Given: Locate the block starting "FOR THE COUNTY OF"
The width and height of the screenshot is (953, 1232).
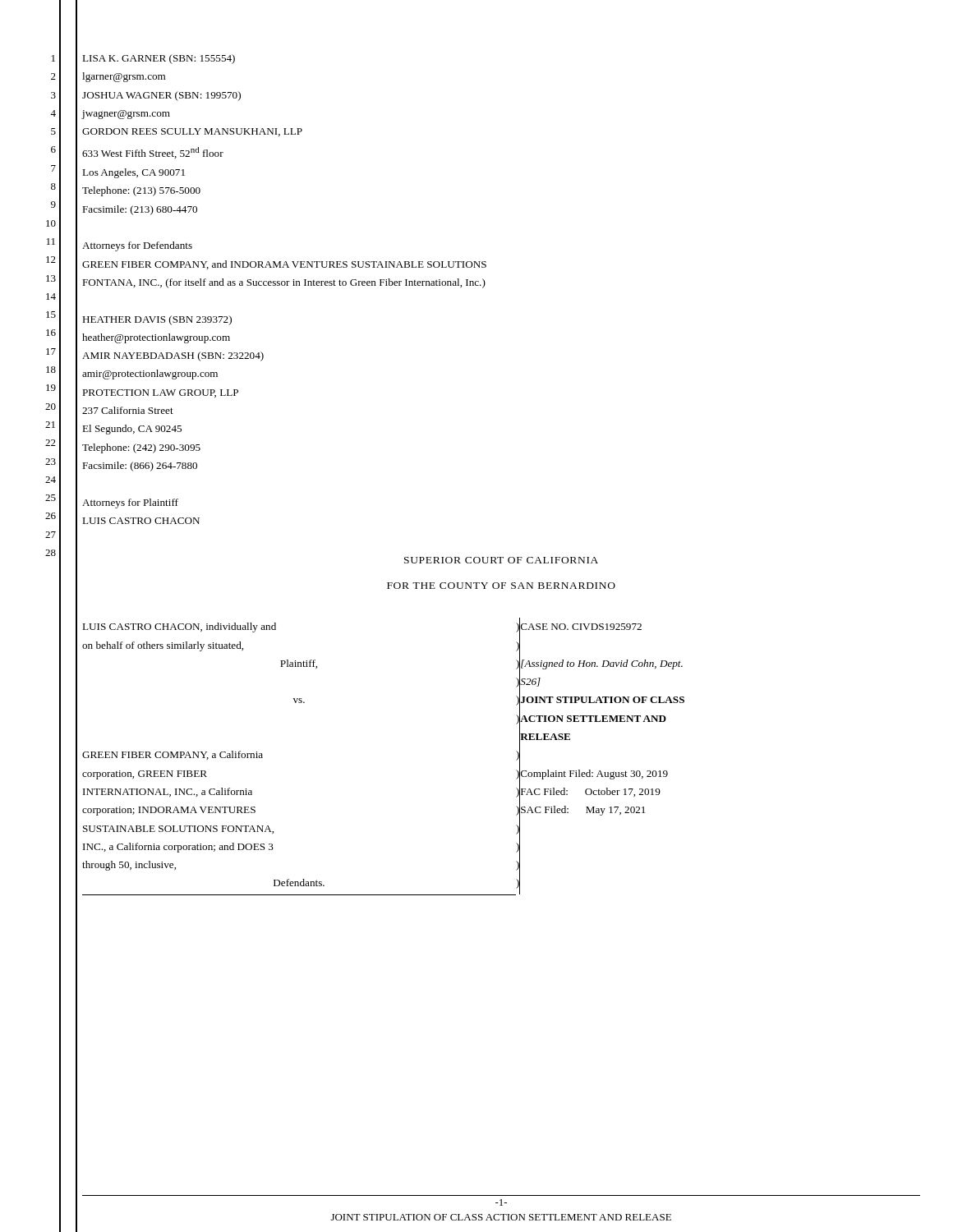Looking at the screenshot, I should tap(501, 586).
